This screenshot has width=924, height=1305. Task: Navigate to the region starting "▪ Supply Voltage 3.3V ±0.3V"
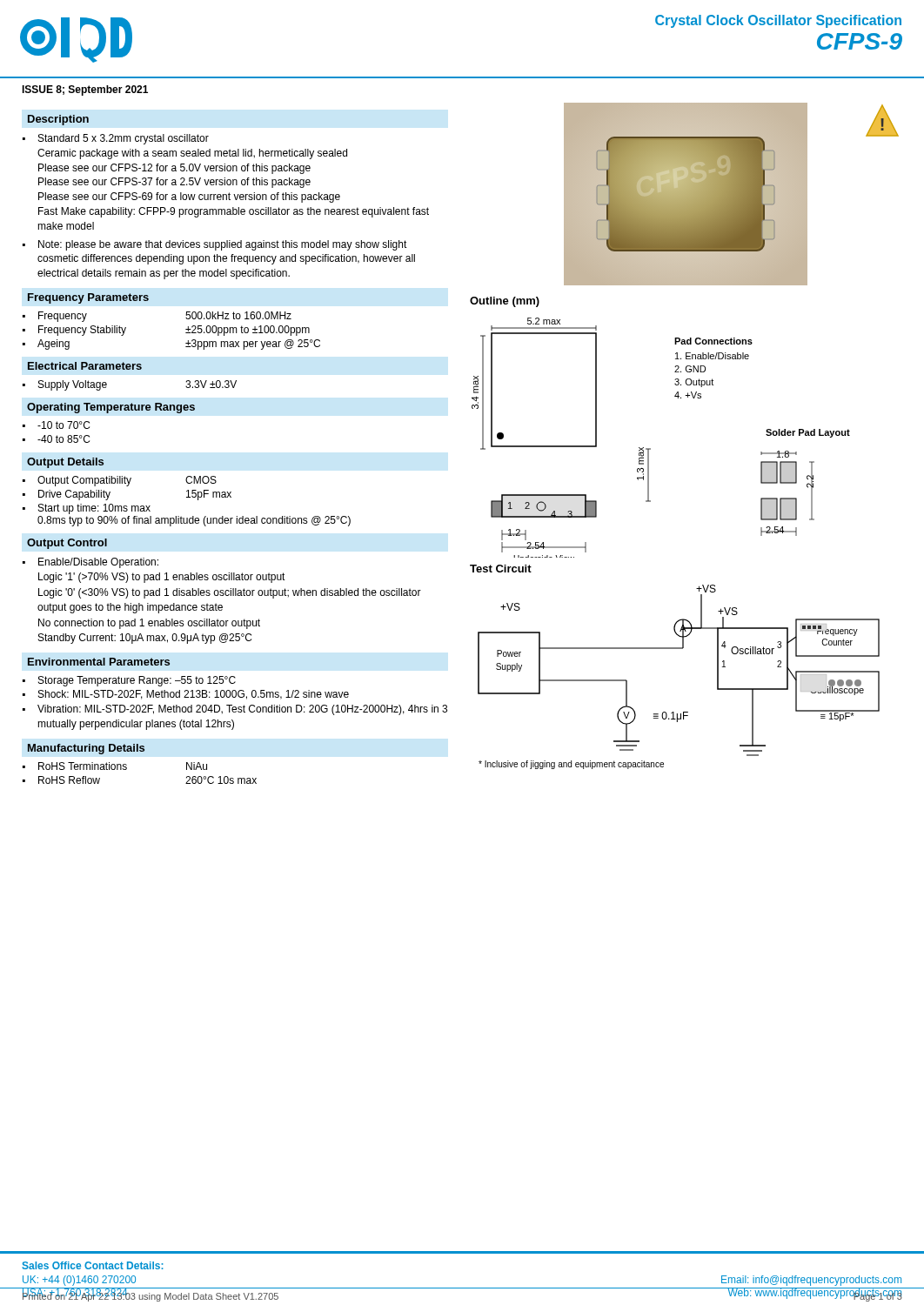coord(67,385)
